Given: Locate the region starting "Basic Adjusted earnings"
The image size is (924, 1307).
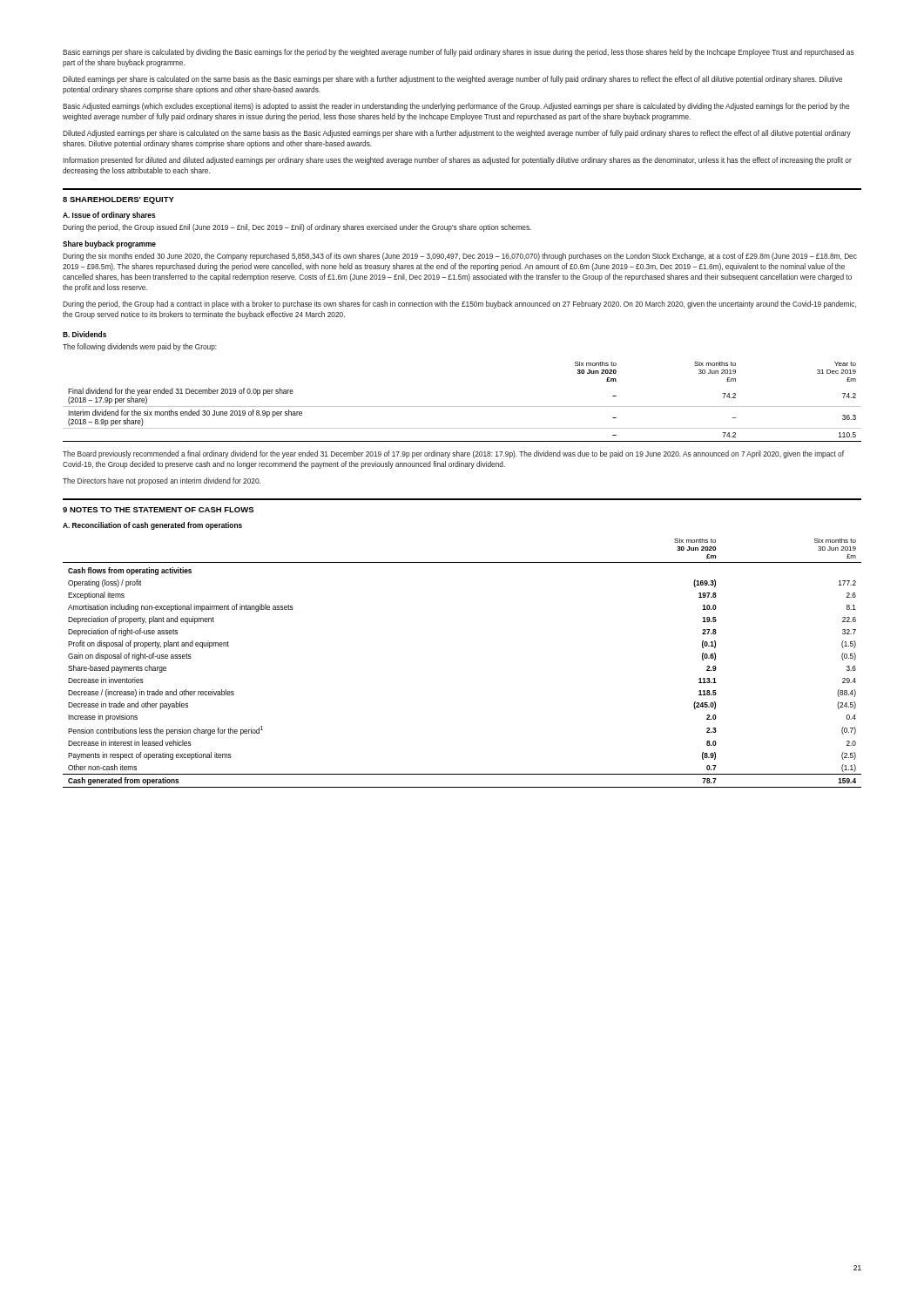Looking at the screenshot, I should click(456, 112).
